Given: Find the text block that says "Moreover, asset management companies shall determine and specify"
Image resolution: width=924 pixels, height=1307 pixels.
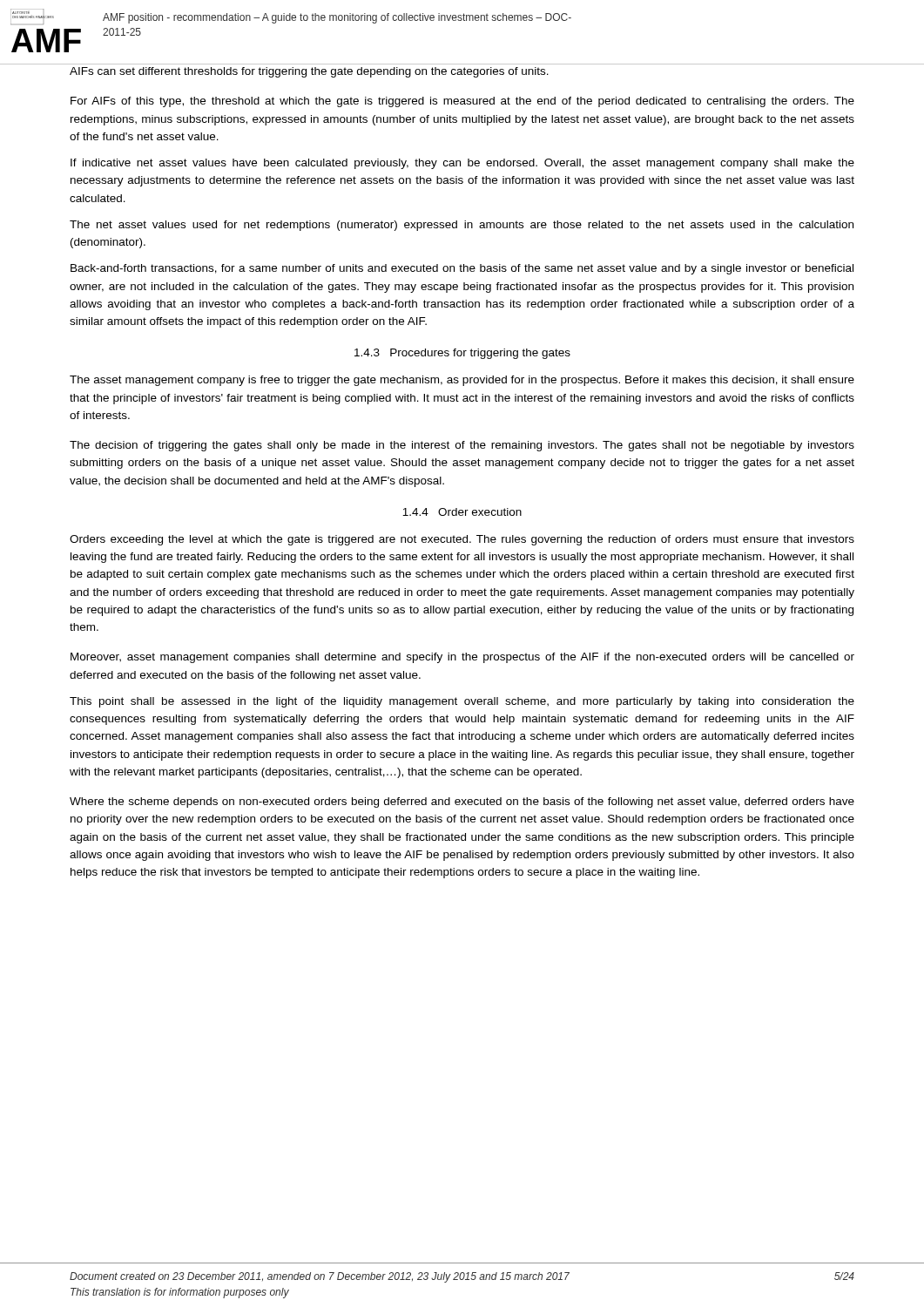Looking at the screenshot, I should 462,666.
